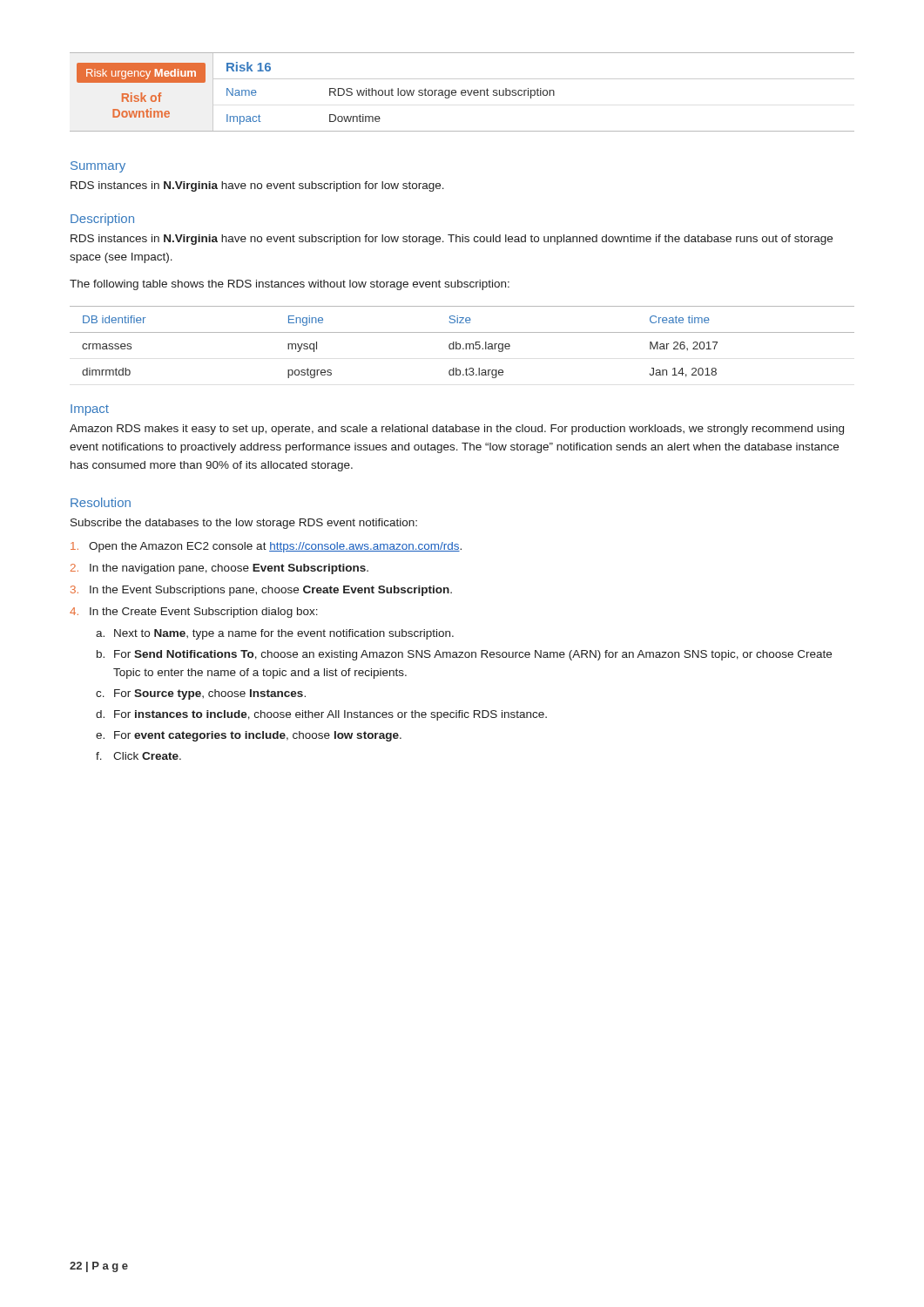Find the block on this page that starts "Amazon RDS makes it easy to"
This screenshot has height=1307, width=924.
(457, 446)
